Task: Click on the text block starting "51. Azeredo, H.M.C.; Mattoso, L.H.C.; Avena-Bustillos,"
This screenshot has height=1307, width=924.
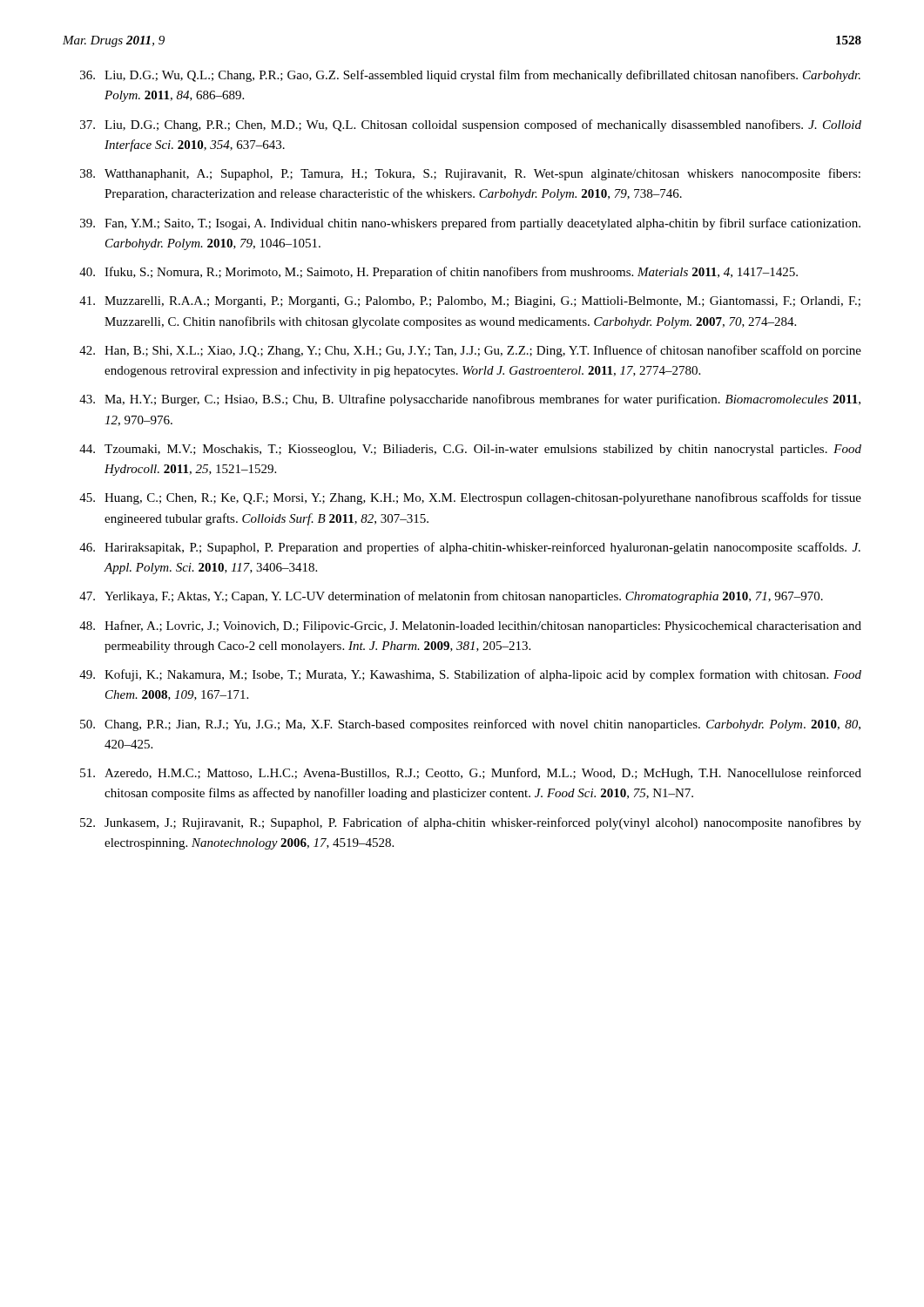Action: [462, 784]
